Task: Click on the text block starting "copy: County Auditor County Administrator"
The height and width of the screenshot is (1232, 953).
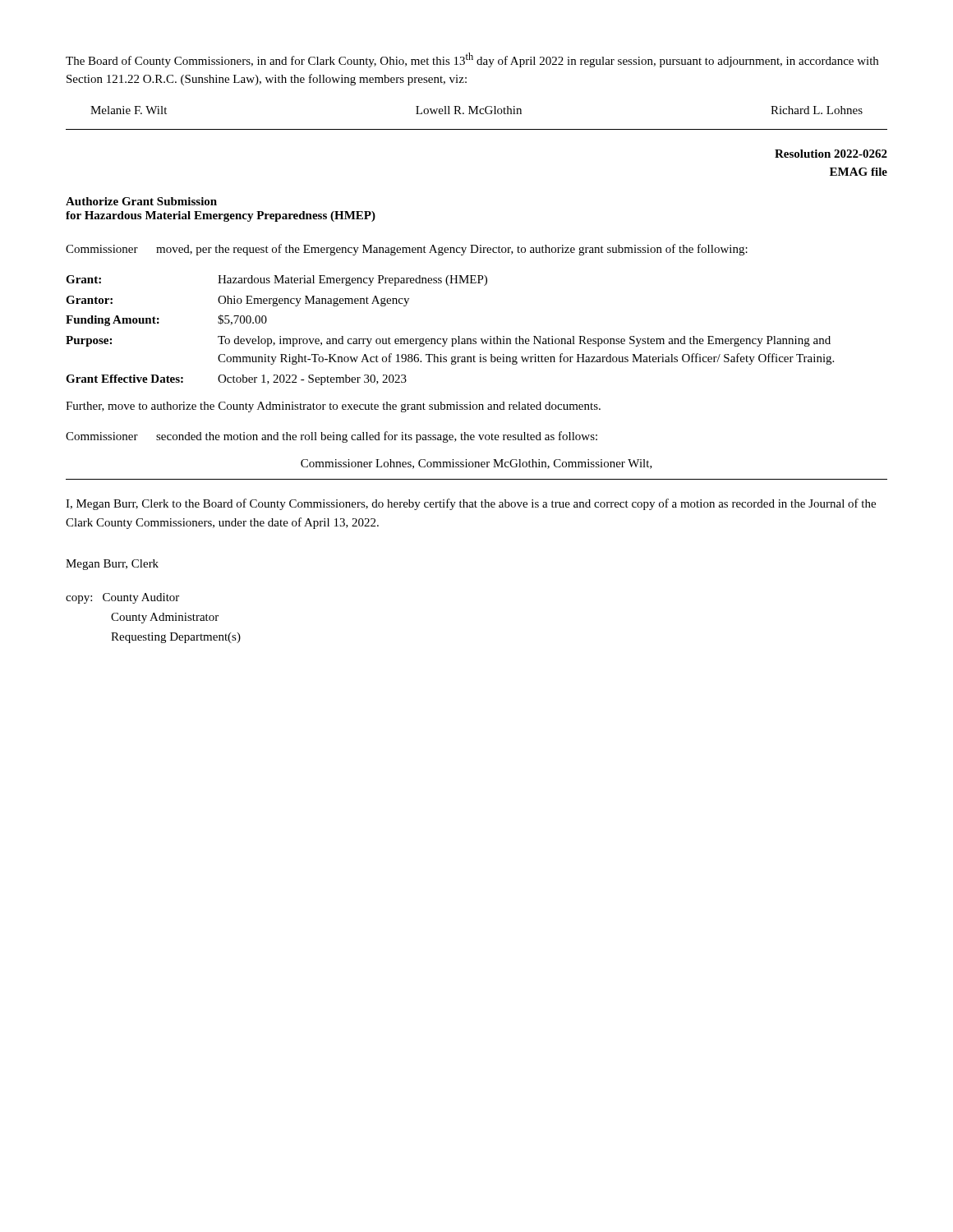Action: pyautogui.click(x=153, y=617)
